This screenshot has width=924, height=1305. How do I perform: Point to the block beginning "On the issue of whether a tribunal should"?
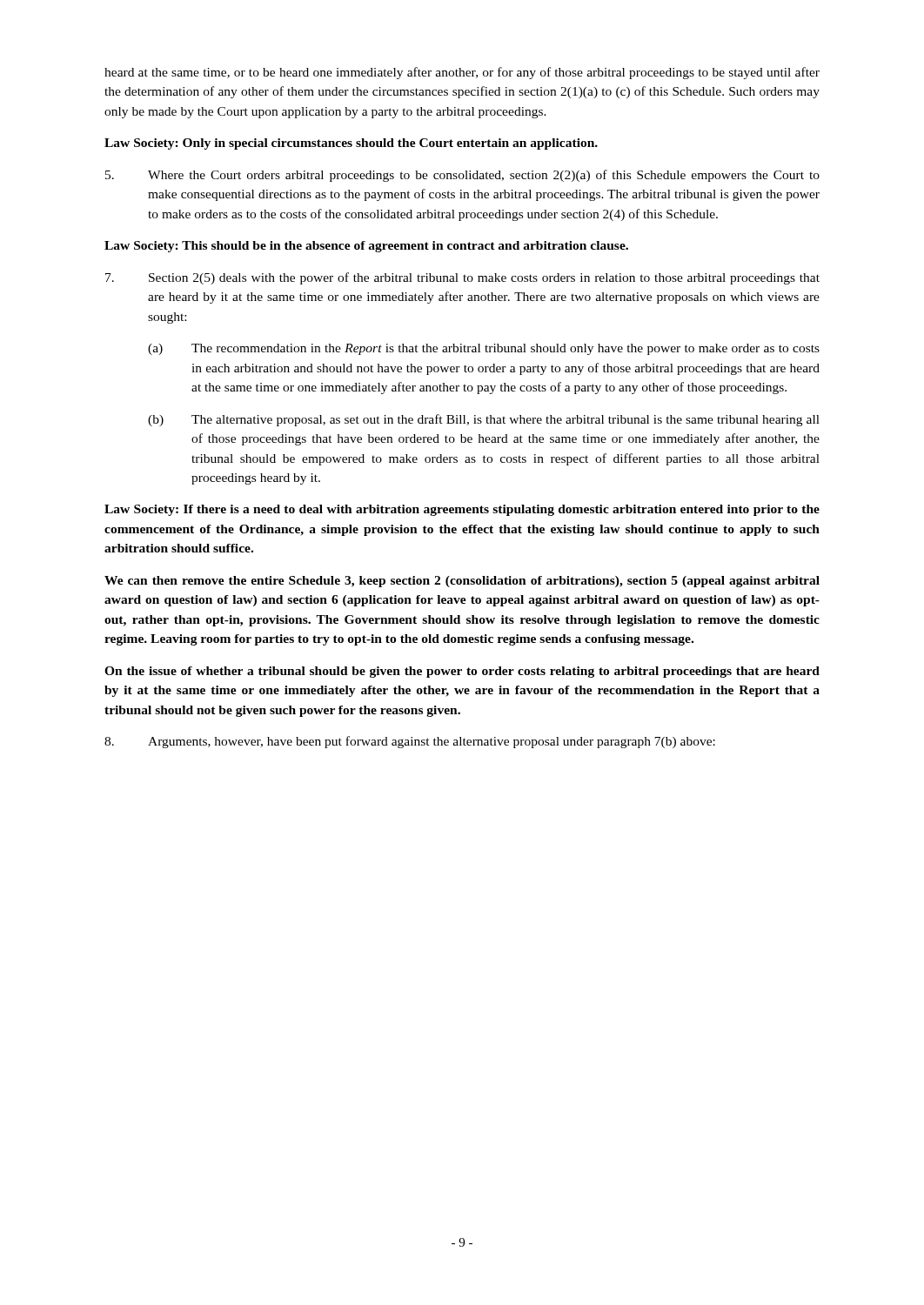462,690
